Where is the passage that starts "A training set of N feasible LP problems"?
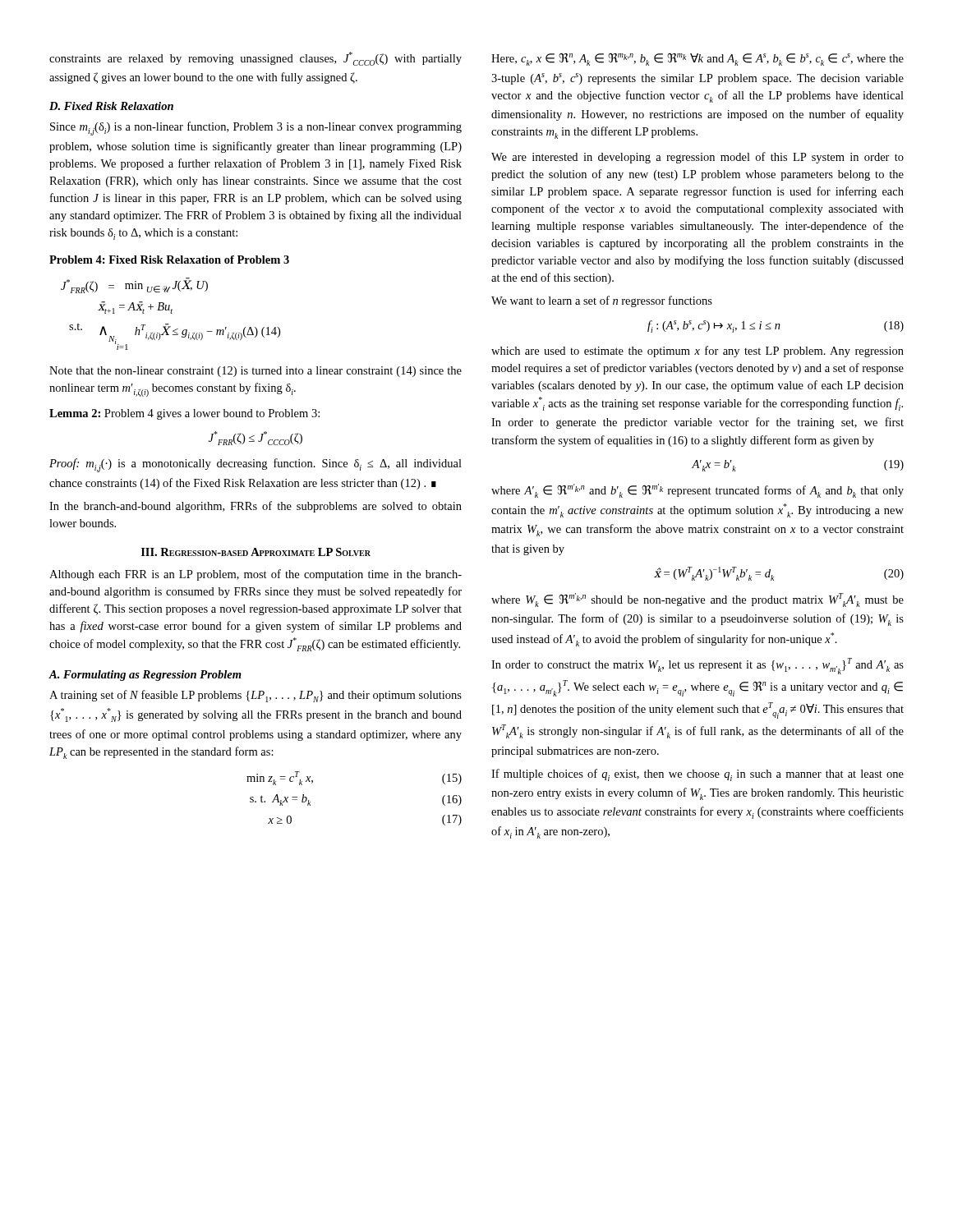This screenshot has width=953, height=1232. pyautogui.click(x=255, y=724)
